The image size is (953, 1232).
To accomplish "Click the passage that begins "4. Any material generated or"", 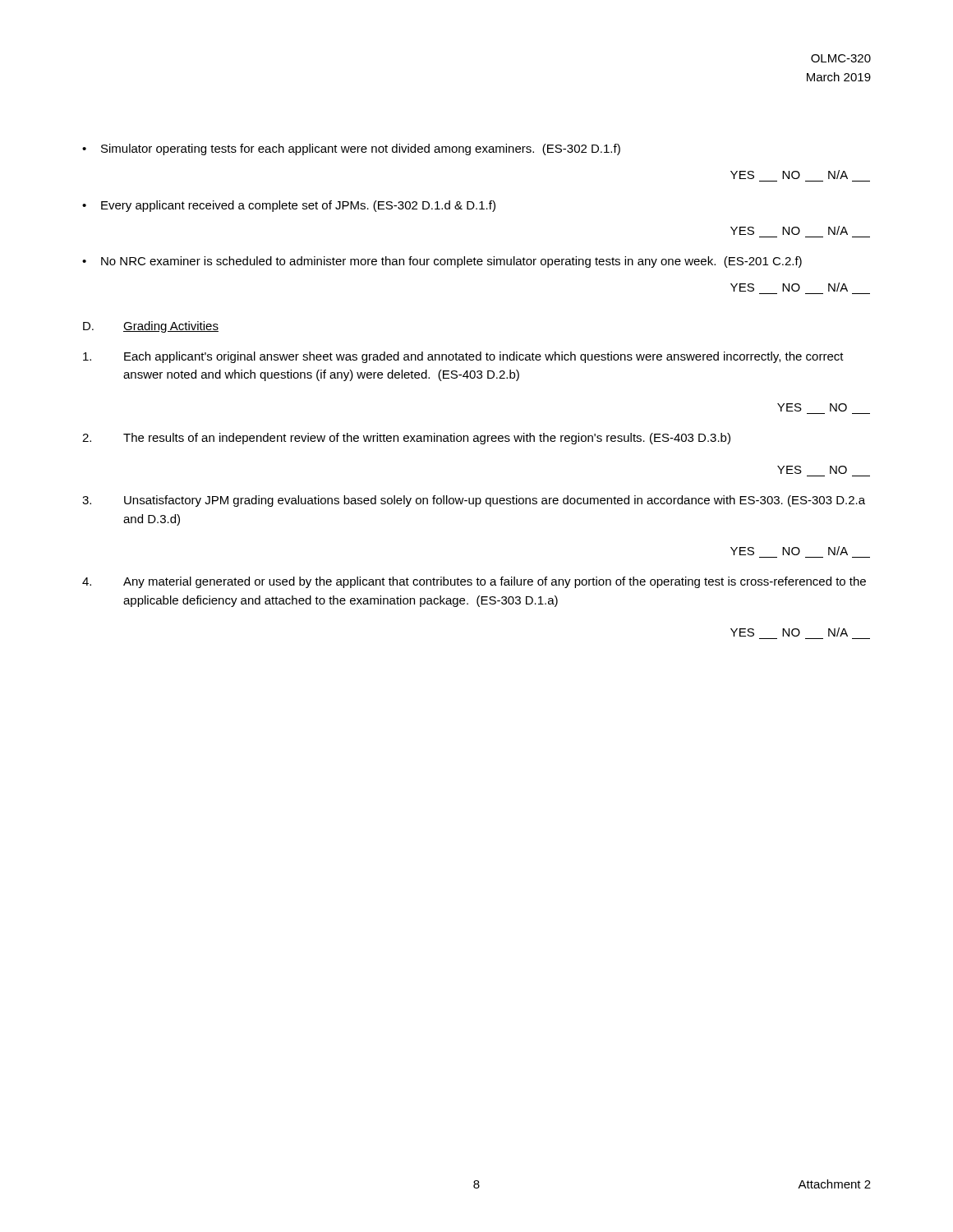I will pyautogui.click(x=476, y=591).
